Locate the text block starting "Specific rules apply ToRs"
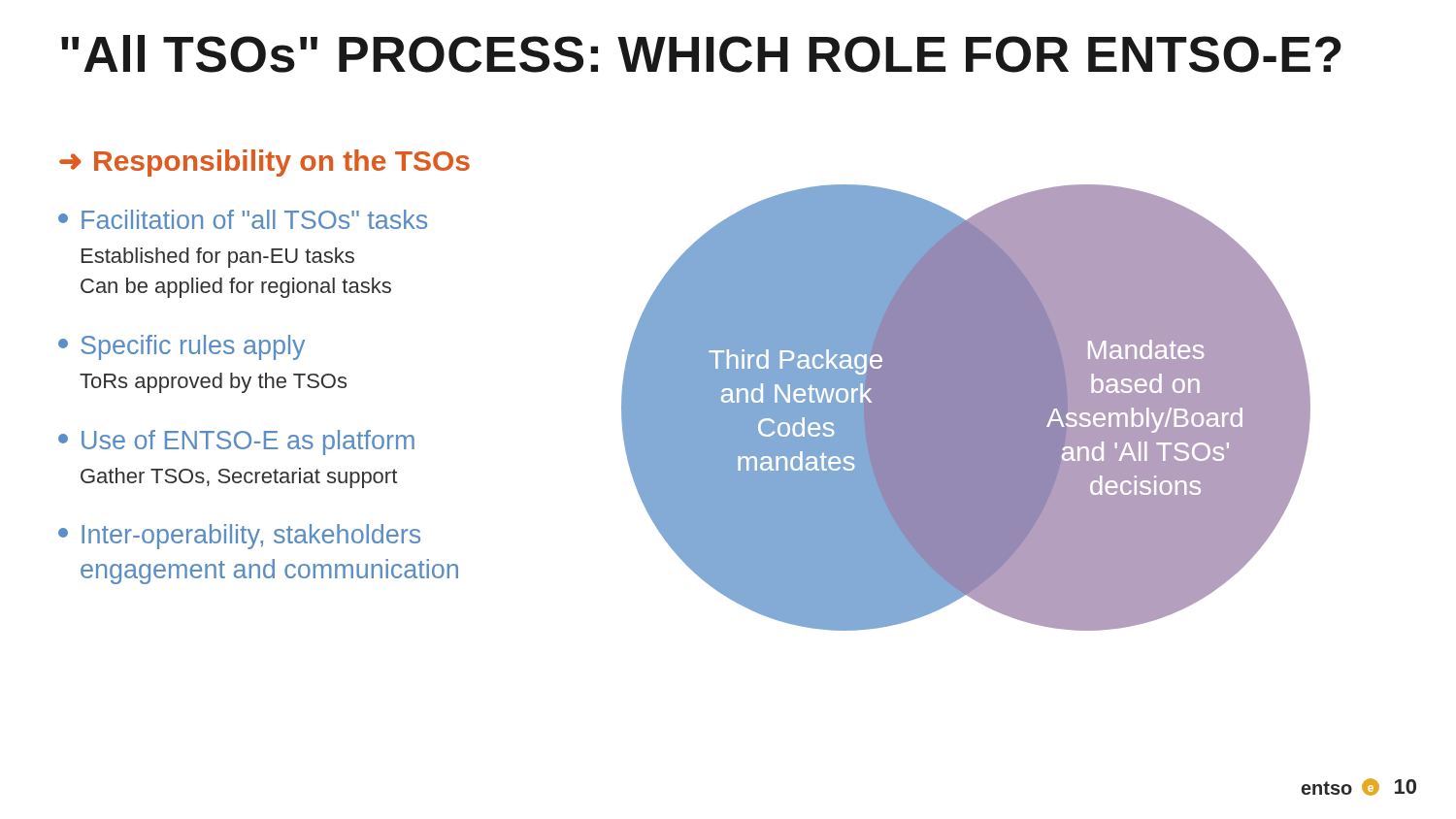The width and height of the screenshot is (1456, 819). 330,363
